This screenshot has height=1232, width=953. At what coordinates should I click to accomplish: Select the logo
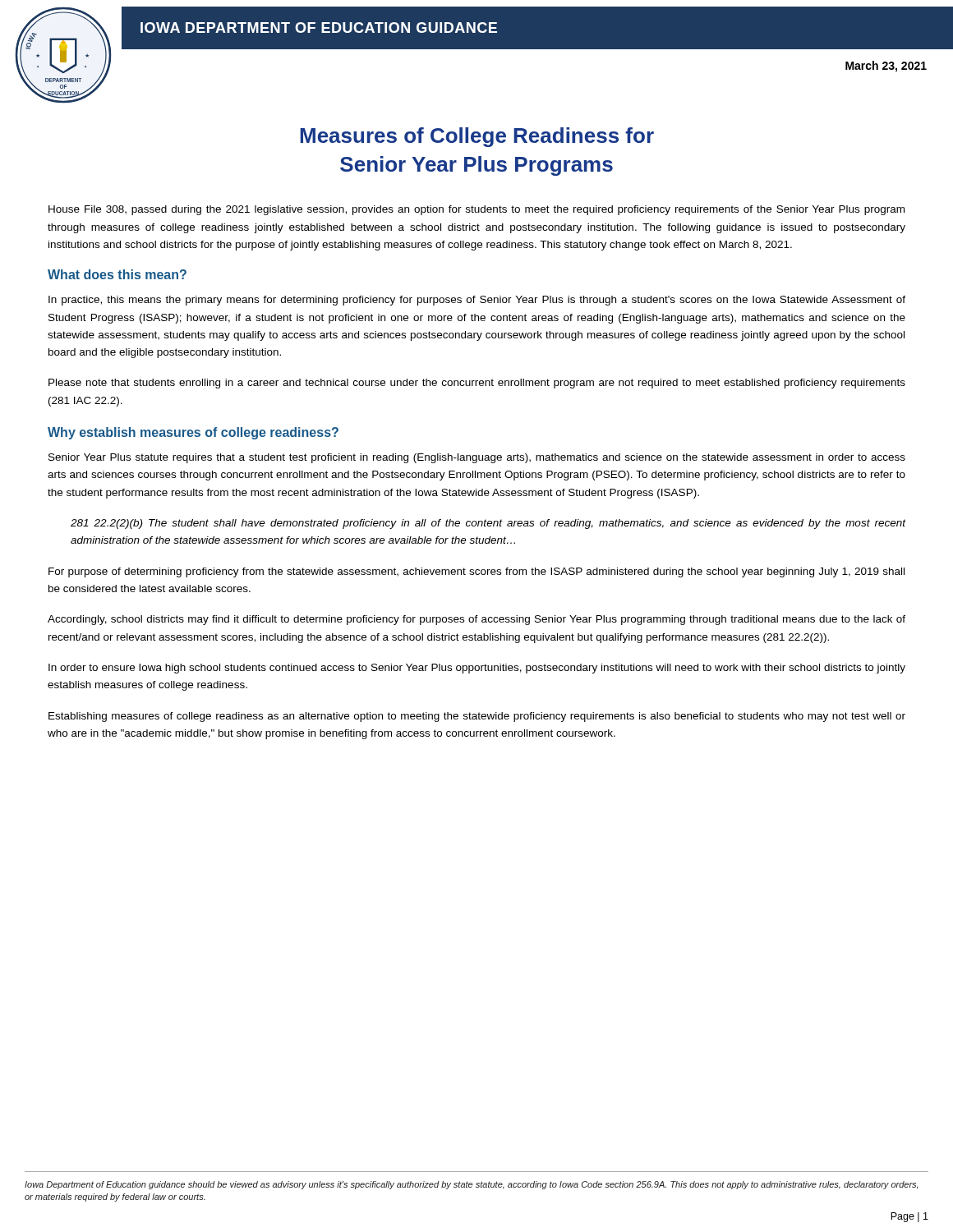(63, 55)
